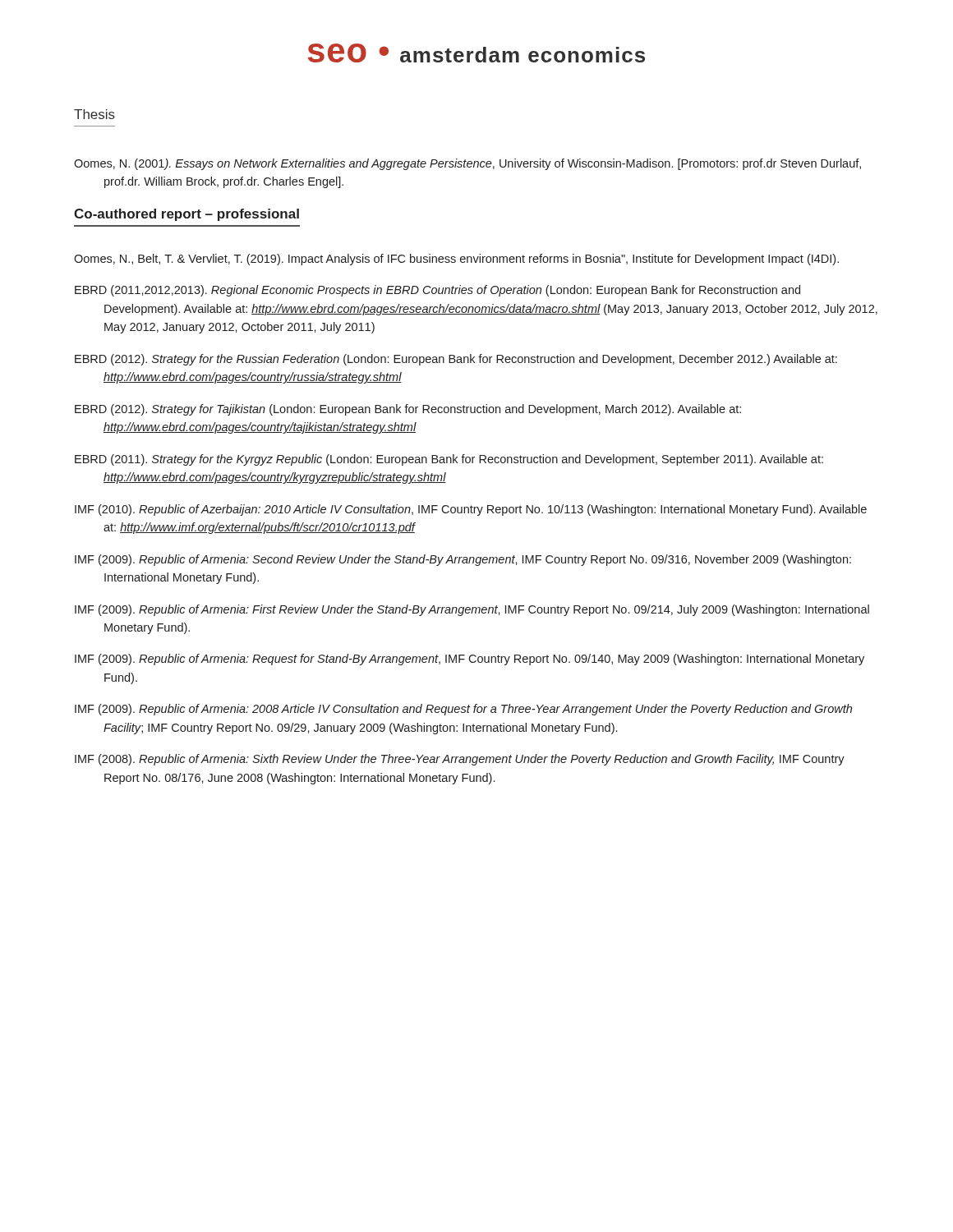Where is the passage that starts "EBRD (2011). Strategy for the Kyrgyz Republic (London:"?
The image size is (953, 1232).
[449, 468]
